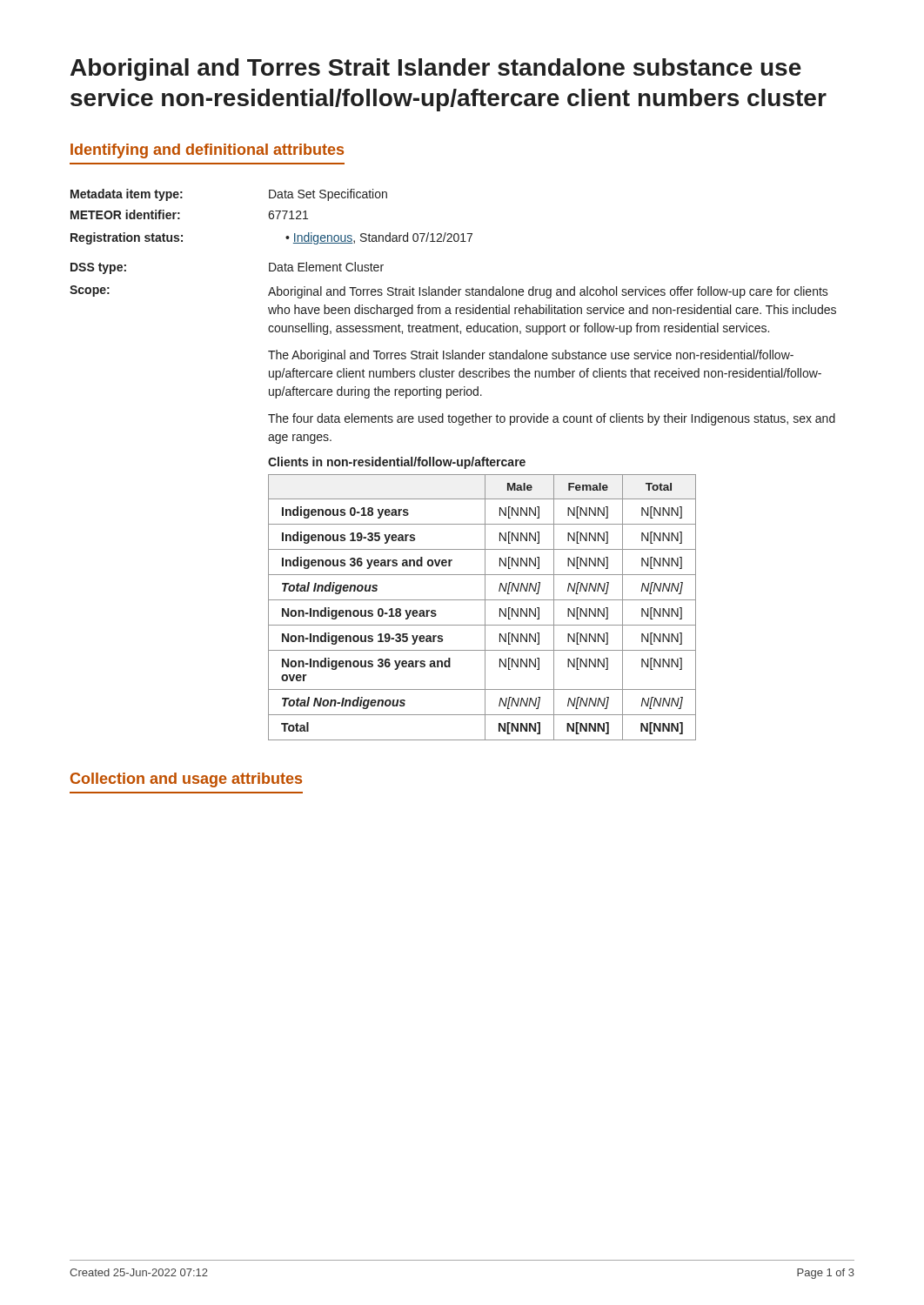Find the region starting "DSS type: Data Element Cluster"

[x=103, y=268]
